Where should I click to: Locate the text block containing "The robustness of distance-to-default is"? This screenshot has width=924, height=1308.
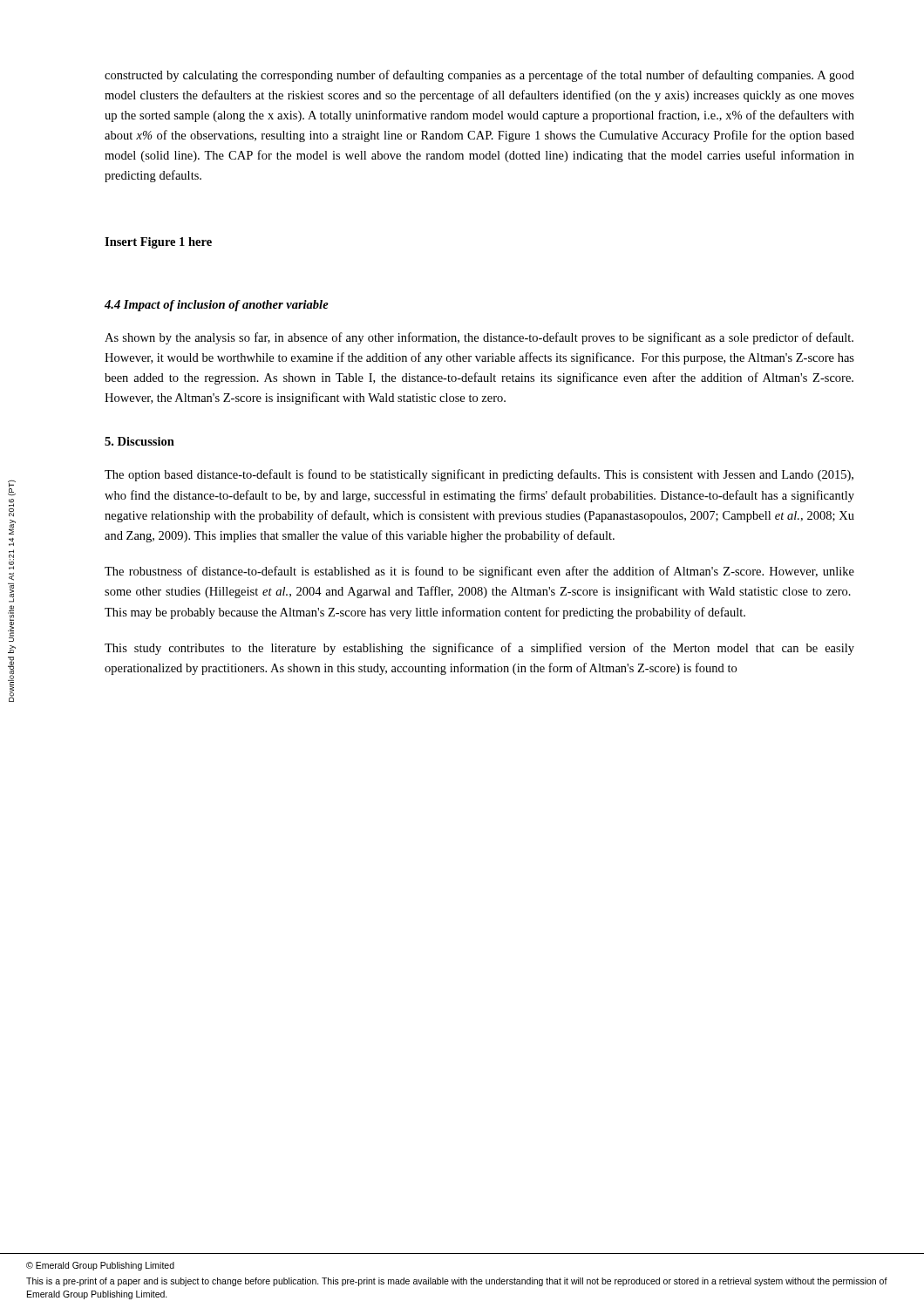tap(479, 592)
